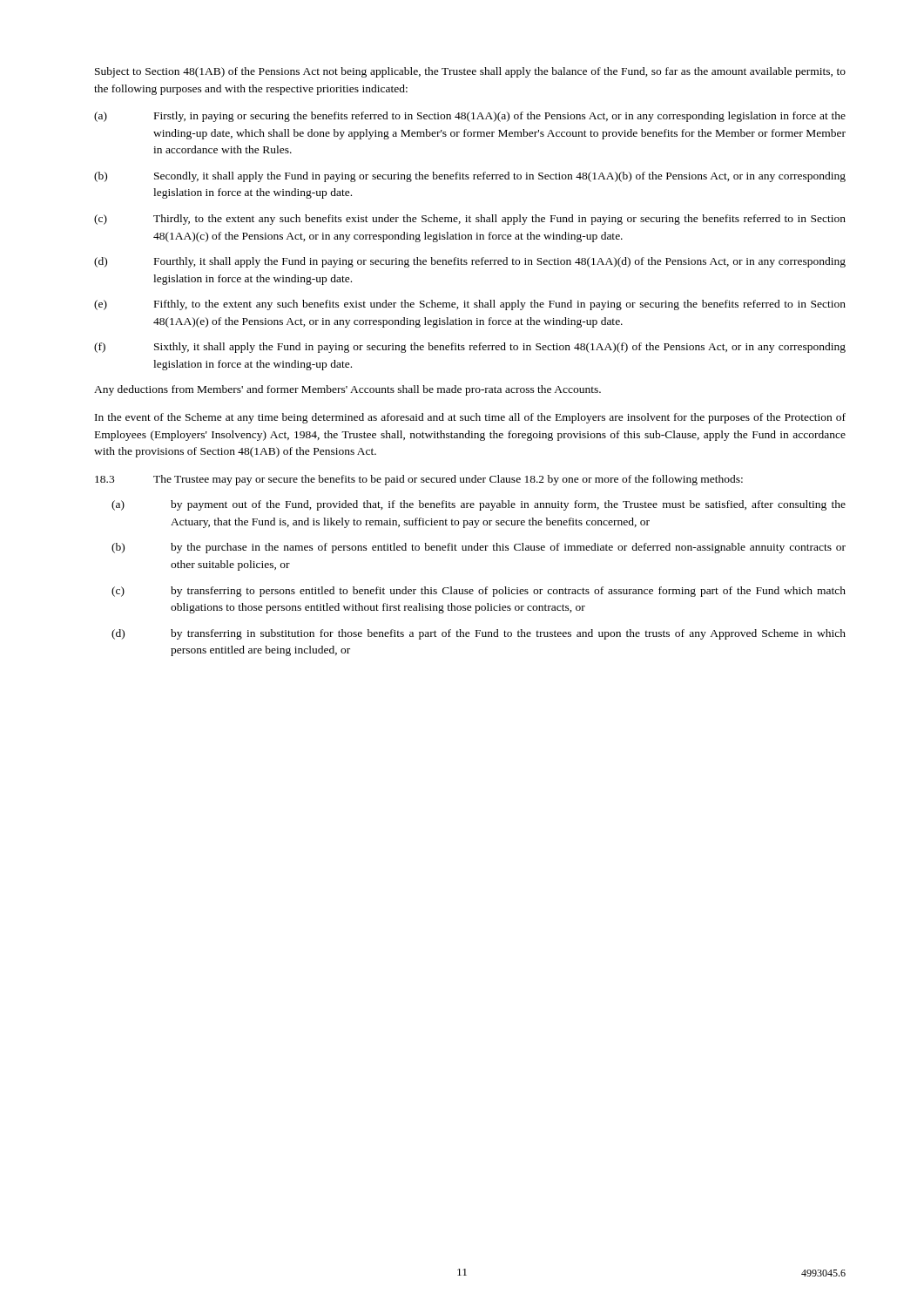Locate the text starting "(d) by transferring in substitution for"
Image resolution: width=924 pixels, height=1307 pixels.
[470, 641]
